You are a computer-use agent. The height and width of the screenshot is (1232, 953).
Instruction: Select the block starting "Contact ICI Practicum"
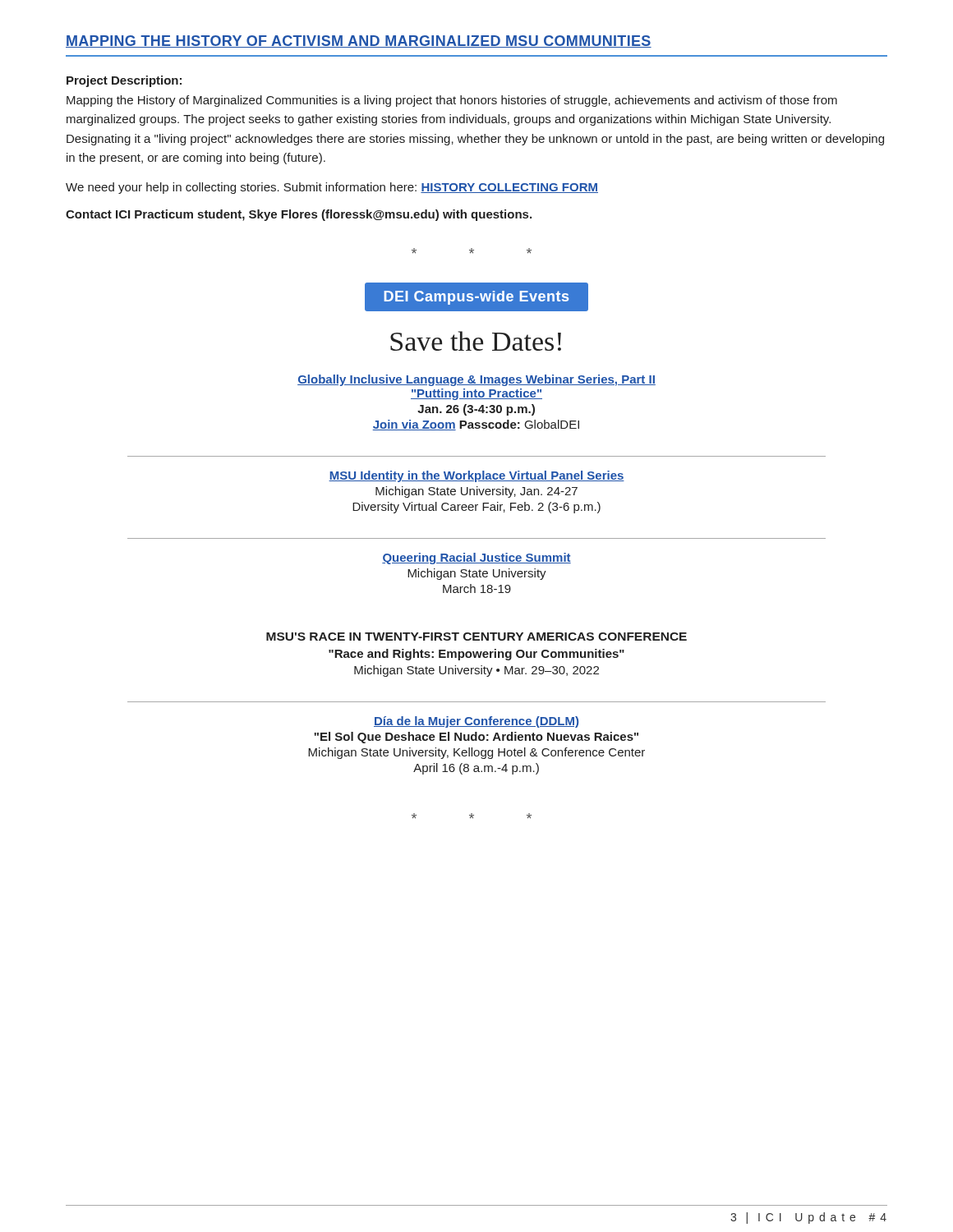pyautogui.click(x=299, y=214)
